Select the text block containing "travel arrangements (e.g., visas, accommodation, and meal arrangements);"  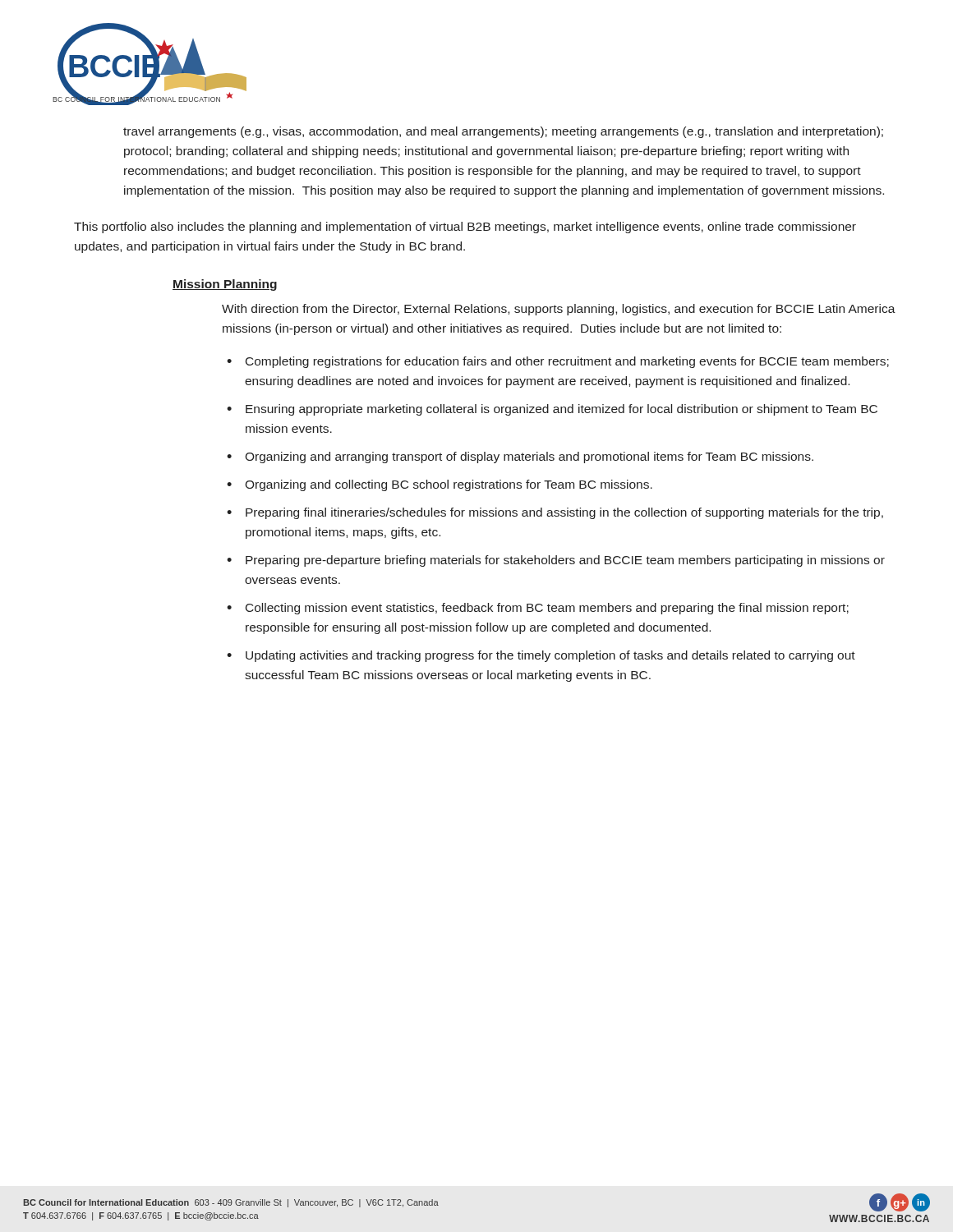(x=509, y=161)
